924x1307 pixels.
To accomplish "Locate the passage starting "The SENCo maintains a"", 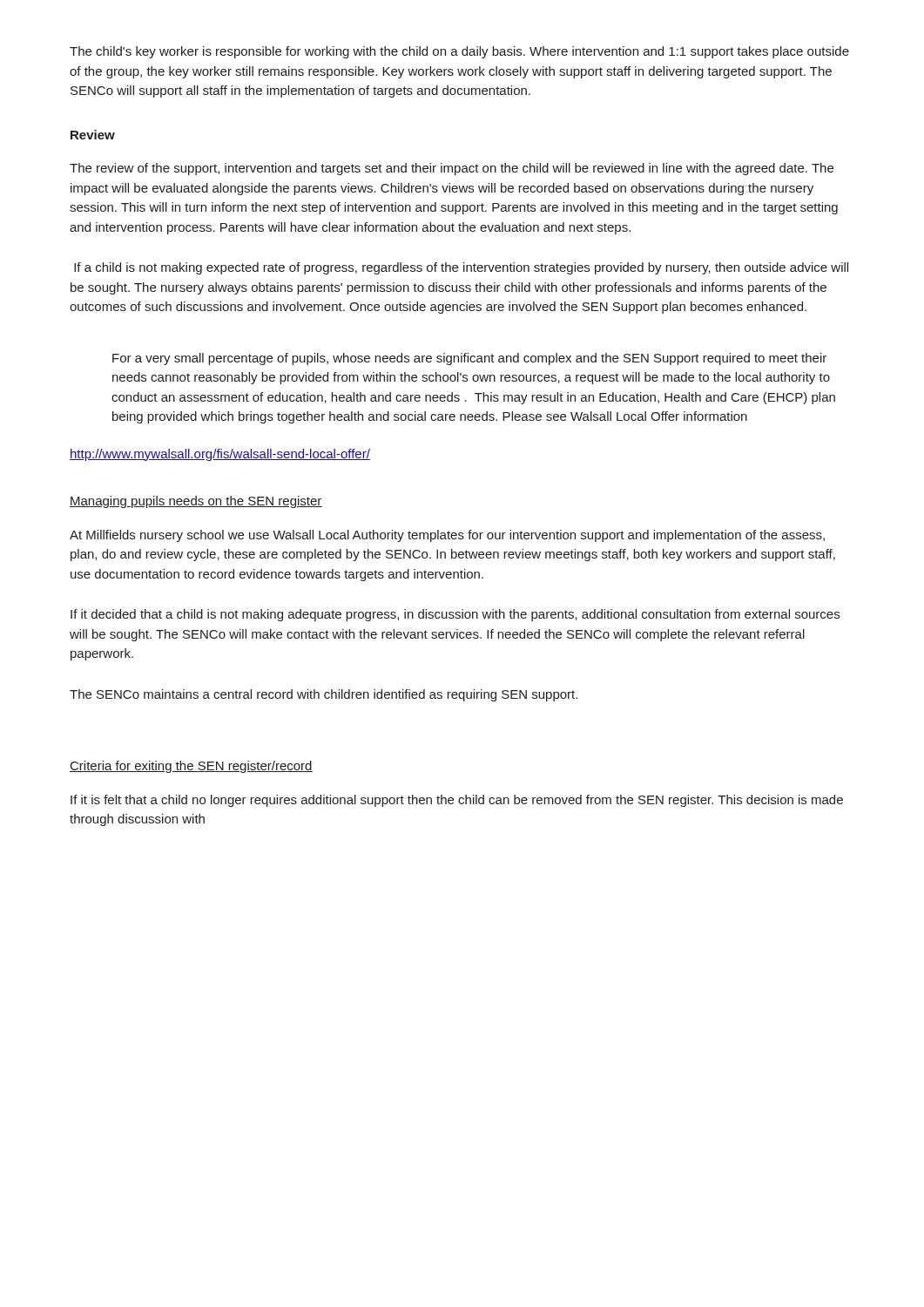I will tap(324, 694).
